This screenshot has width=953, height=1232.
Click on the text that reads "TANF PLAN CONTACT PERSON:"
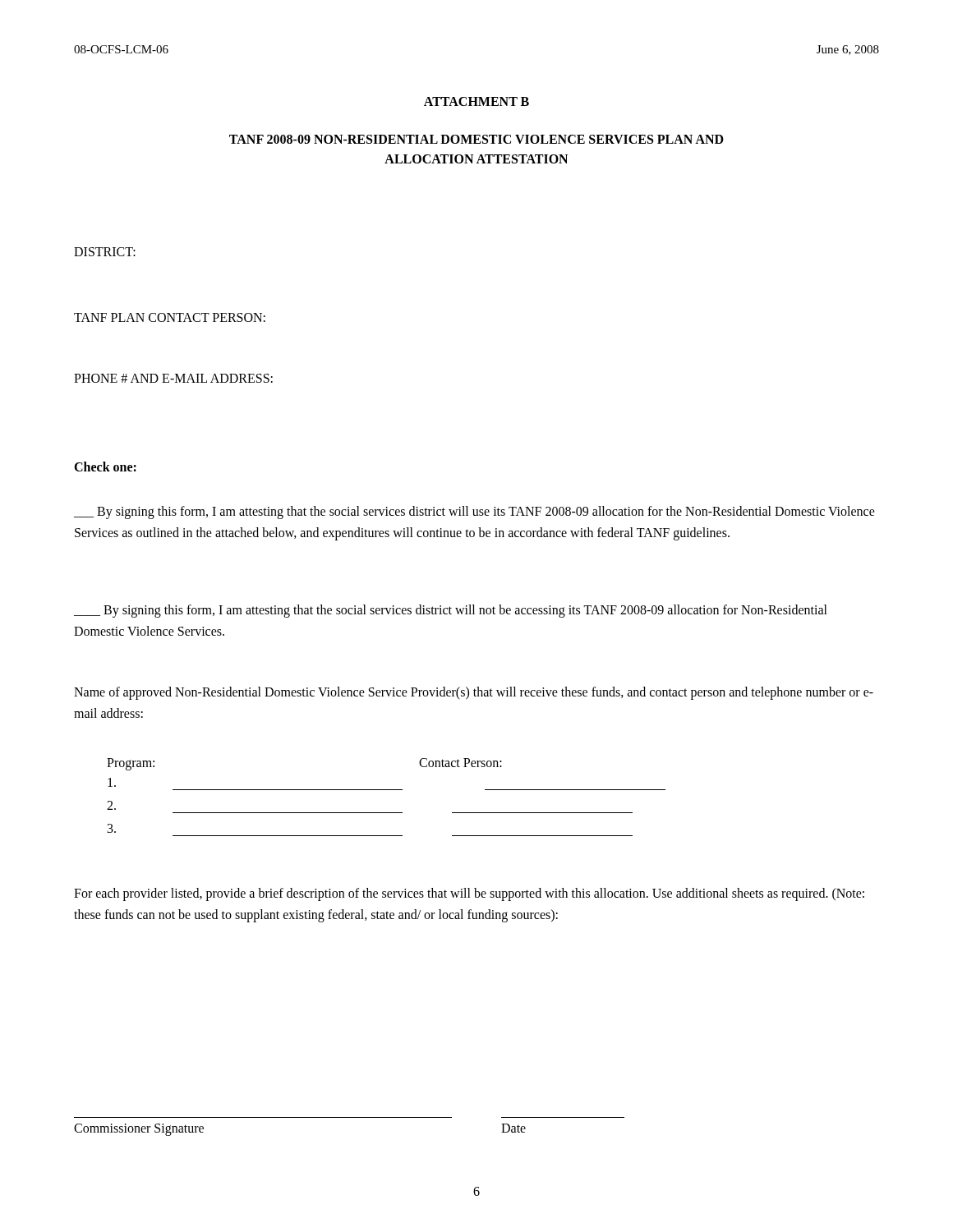170,317
